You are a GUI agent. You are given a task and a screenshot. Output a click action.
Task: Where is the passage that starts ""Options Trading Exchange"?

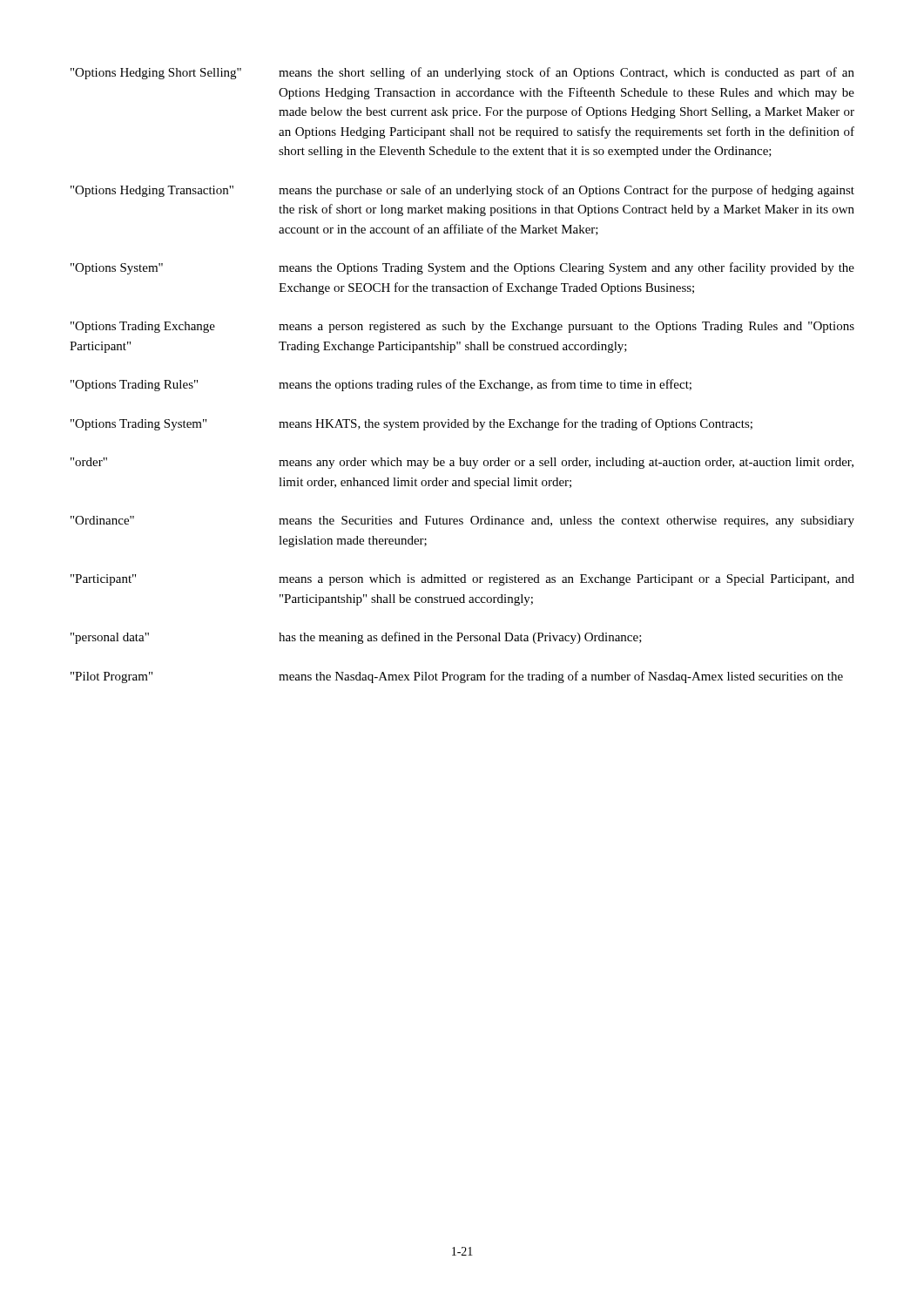pos(462,336)
